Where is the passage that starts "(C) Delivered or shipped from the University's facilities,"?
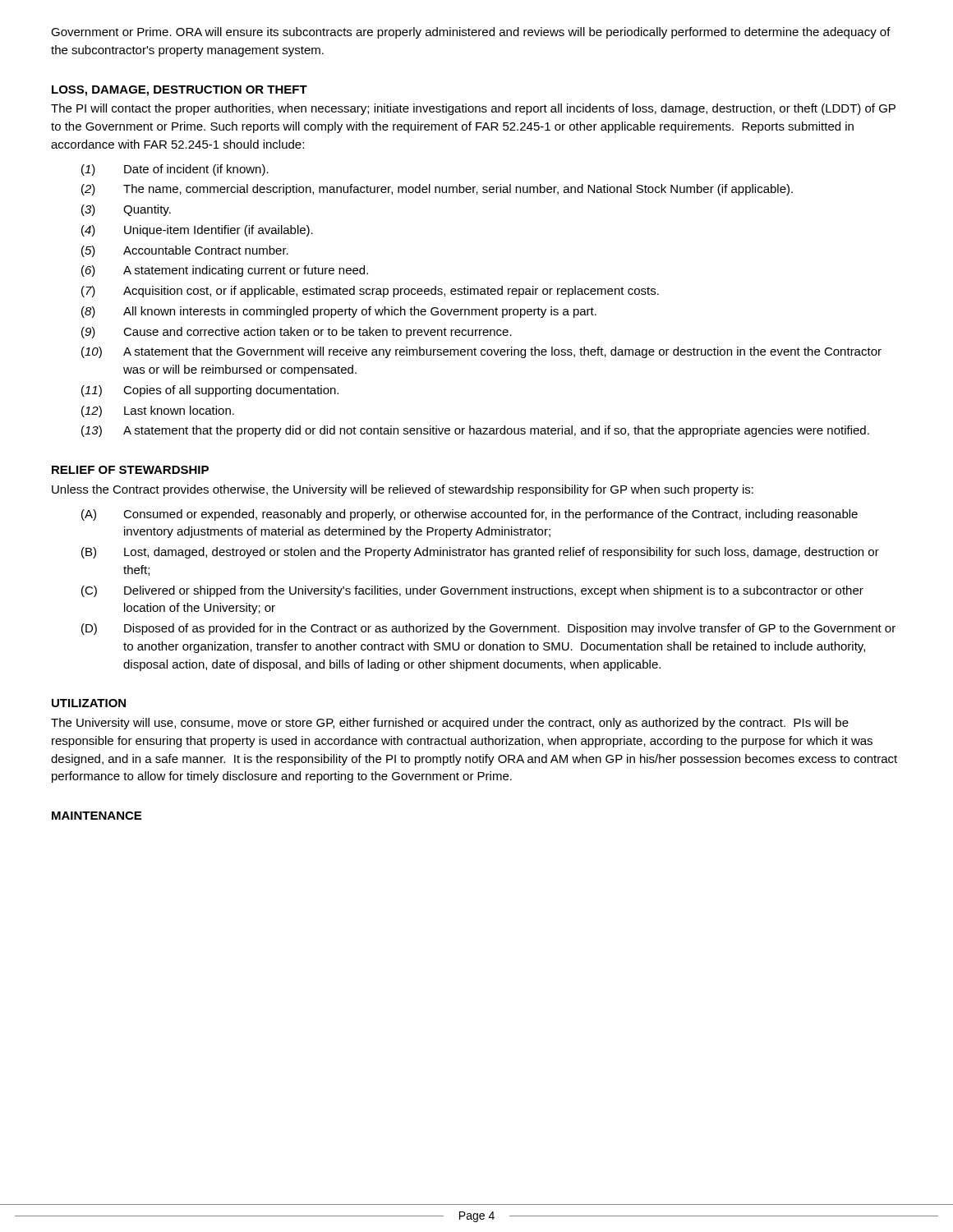The width and height of the screenshot is (953, 1232). pyautogui.click(x=476, y=599)
